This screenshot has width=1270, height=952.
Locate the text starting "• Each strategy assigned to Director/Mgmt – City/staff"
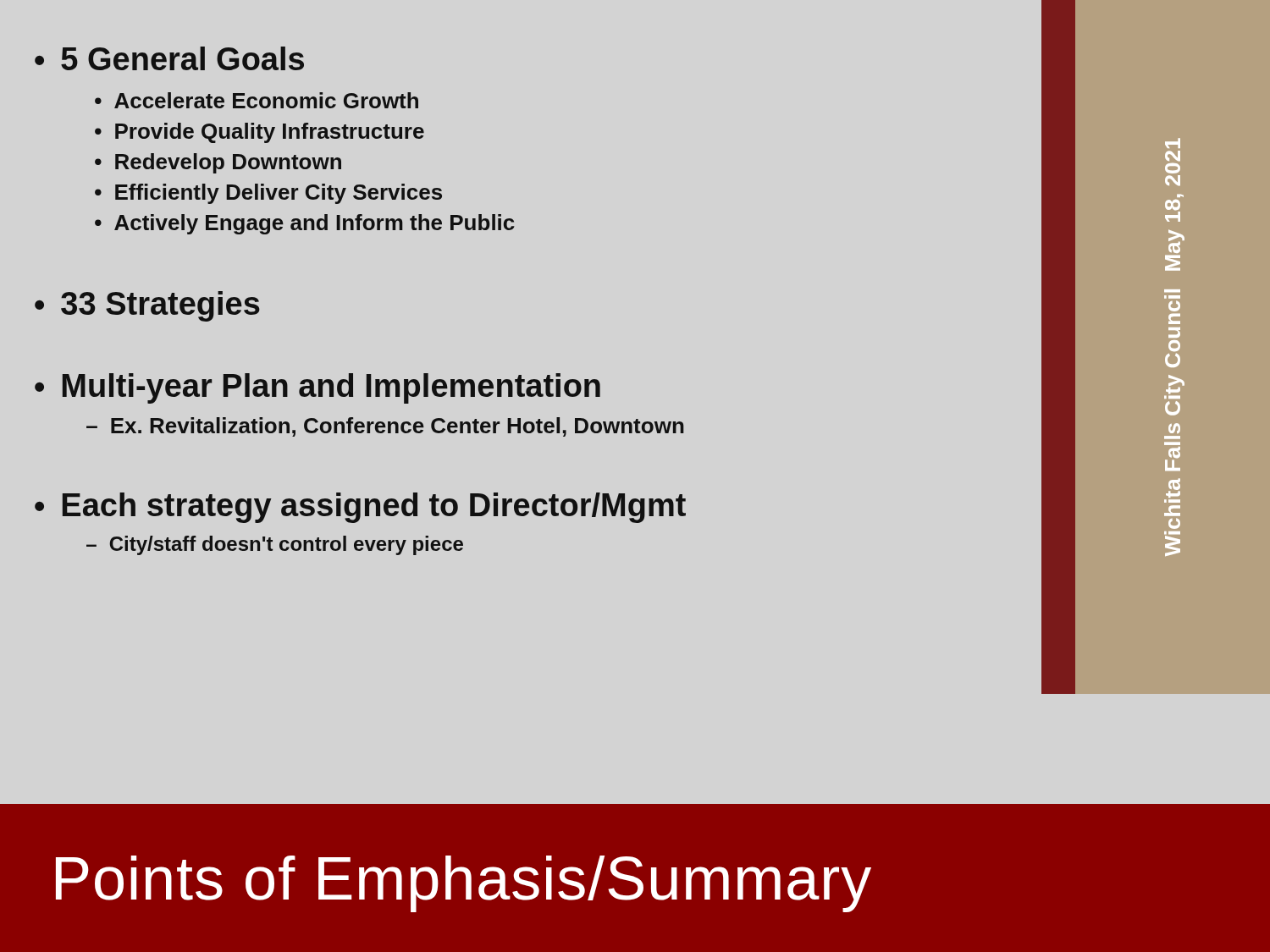(517, 523)
